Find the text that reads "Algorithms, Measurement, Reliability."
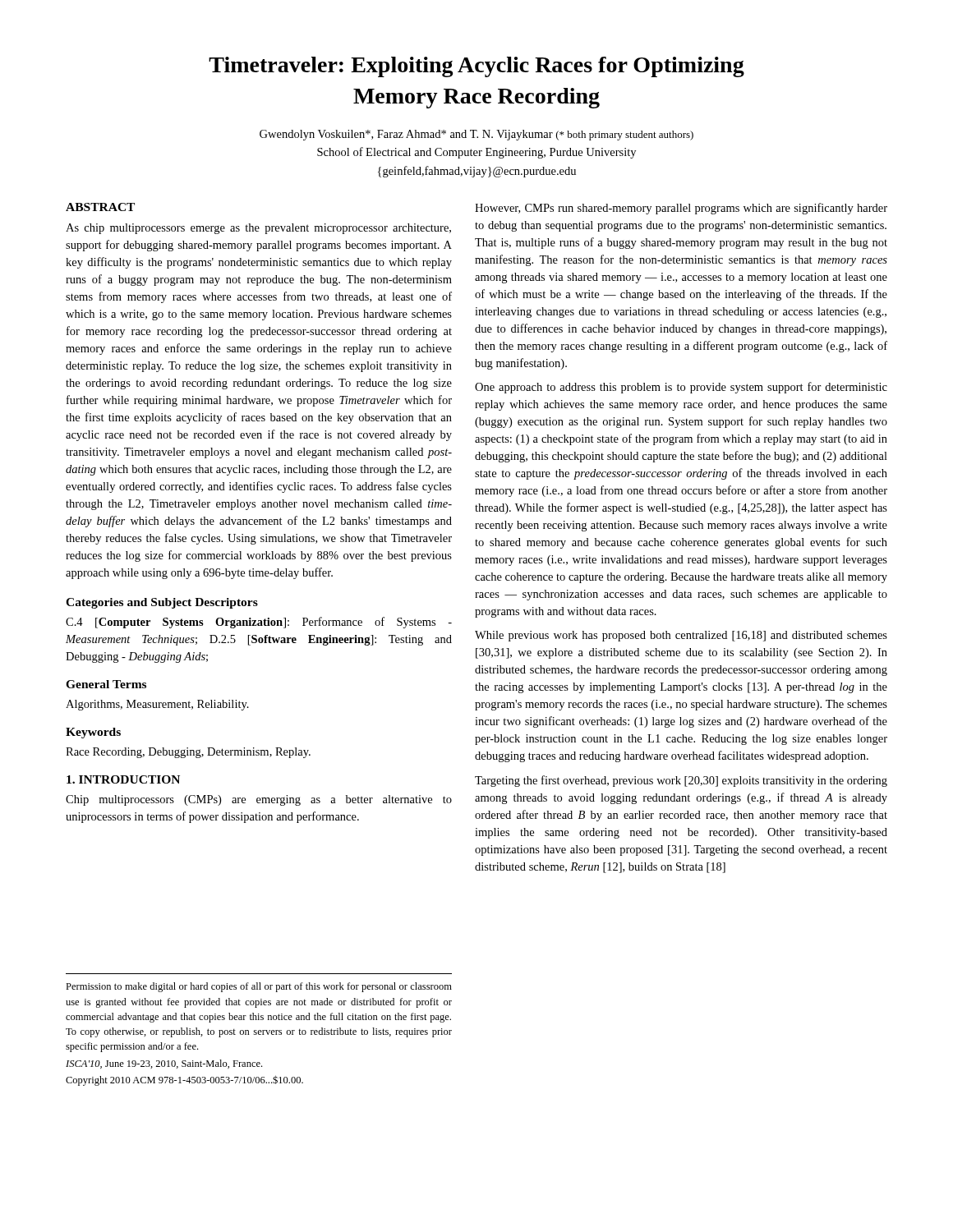953x1232 pixels. (x=259, y=705)
